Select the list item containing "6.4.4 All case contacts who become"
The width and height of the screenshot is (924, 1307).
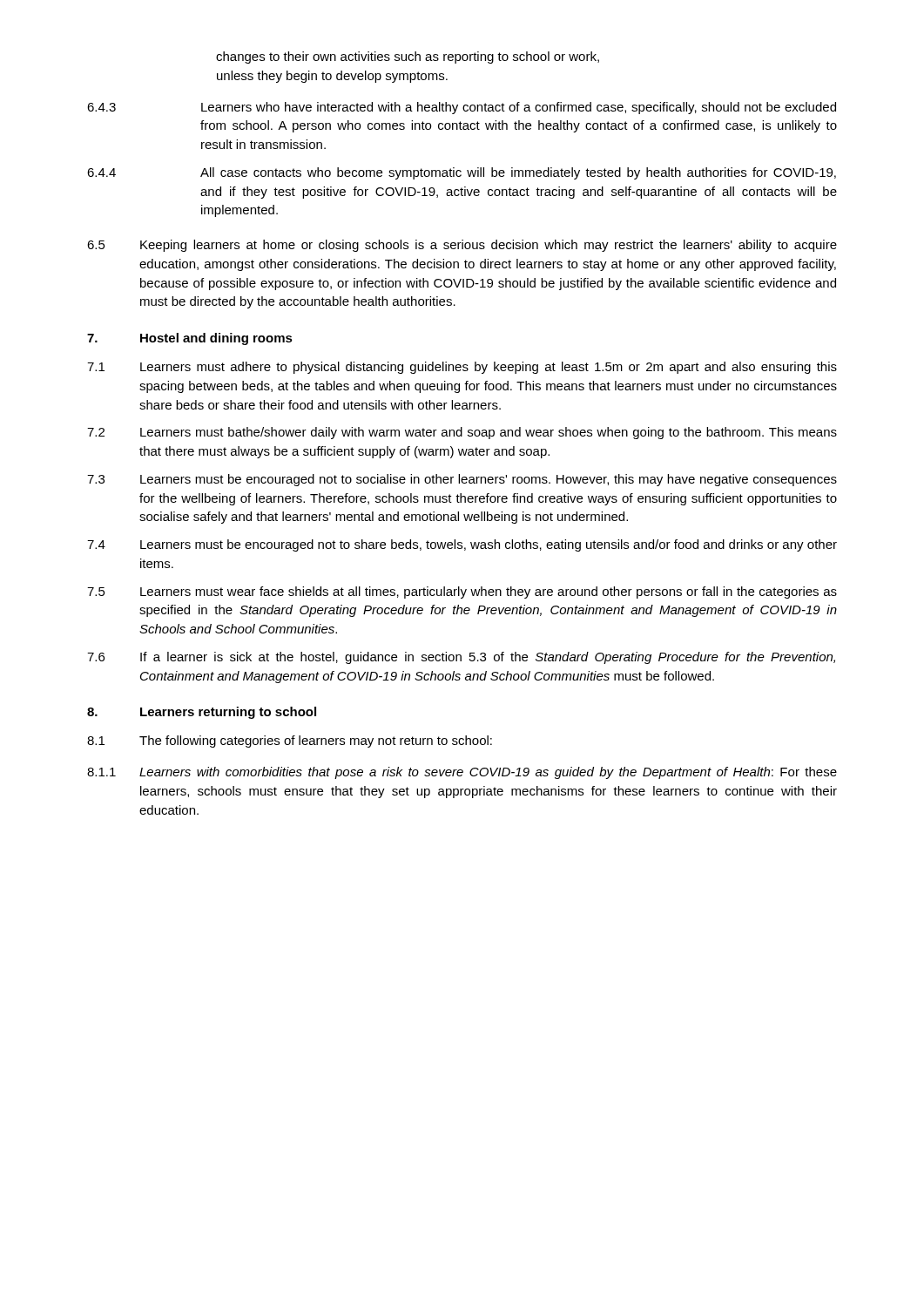tap(462, 191)
